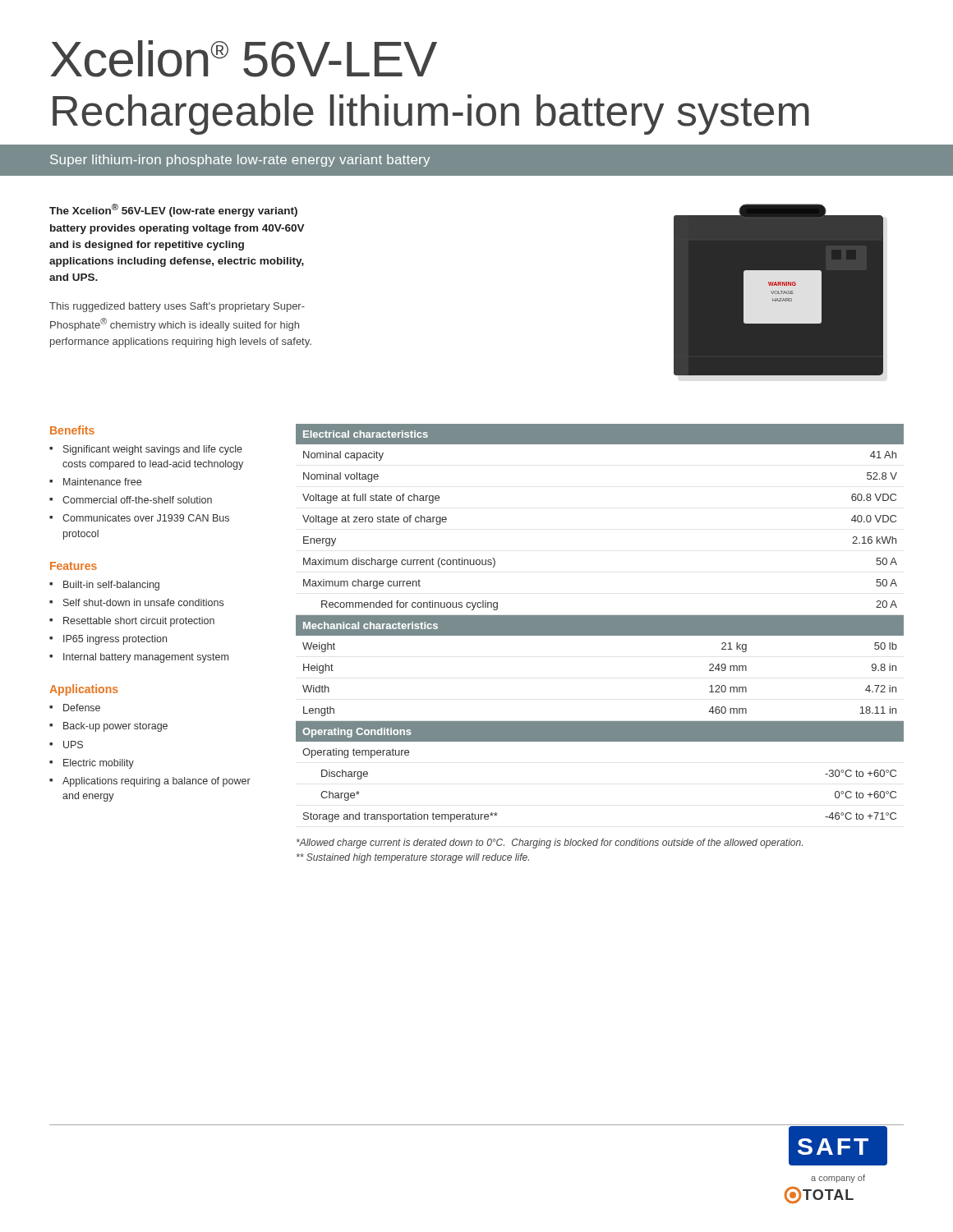Viewport: 953px width, 1232px height.
Task: Locate the photo
Action: [783, 297]
